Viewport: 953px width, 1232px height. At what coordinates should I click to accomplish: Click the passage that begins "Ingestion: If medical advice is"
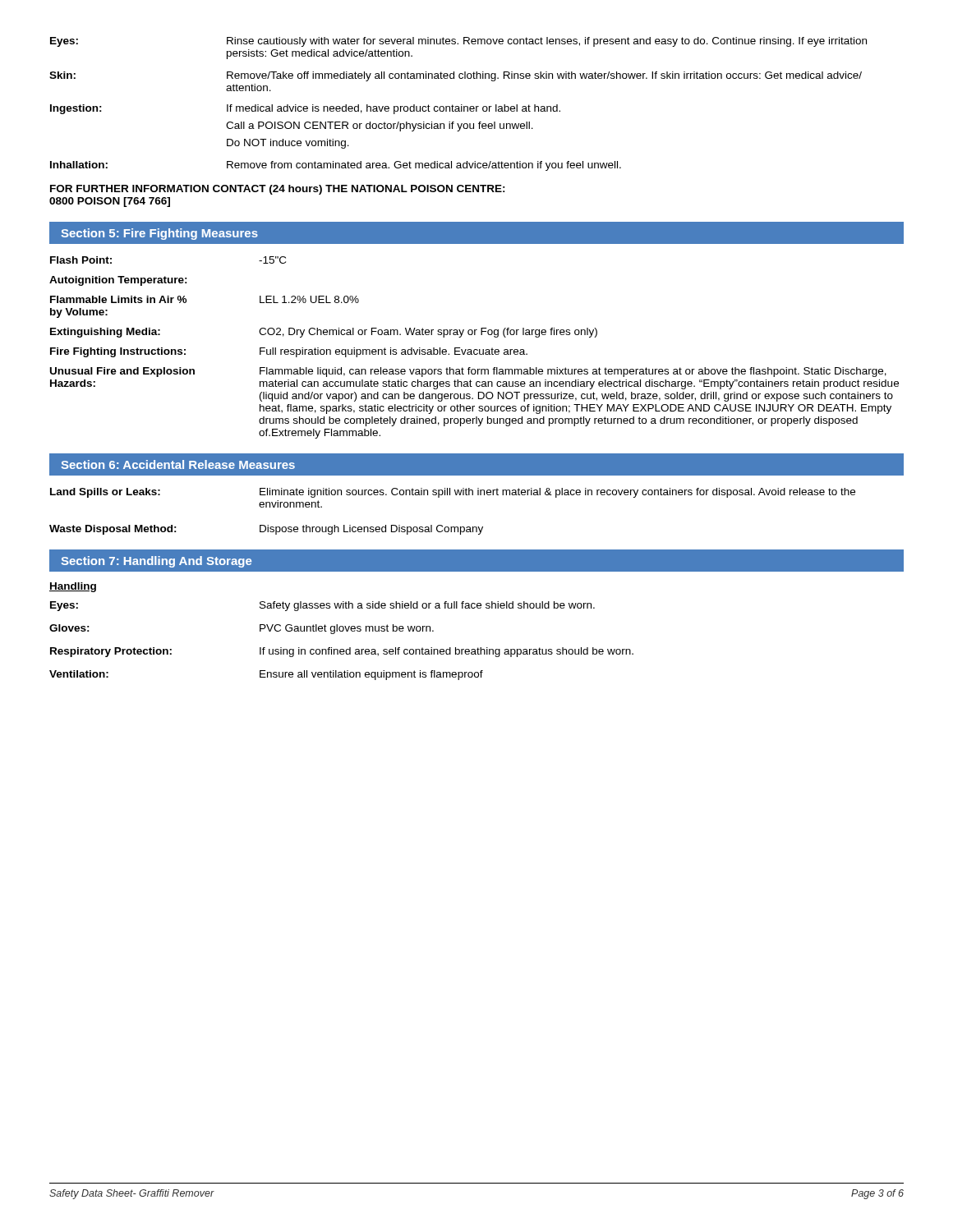[x=476, y=125]
